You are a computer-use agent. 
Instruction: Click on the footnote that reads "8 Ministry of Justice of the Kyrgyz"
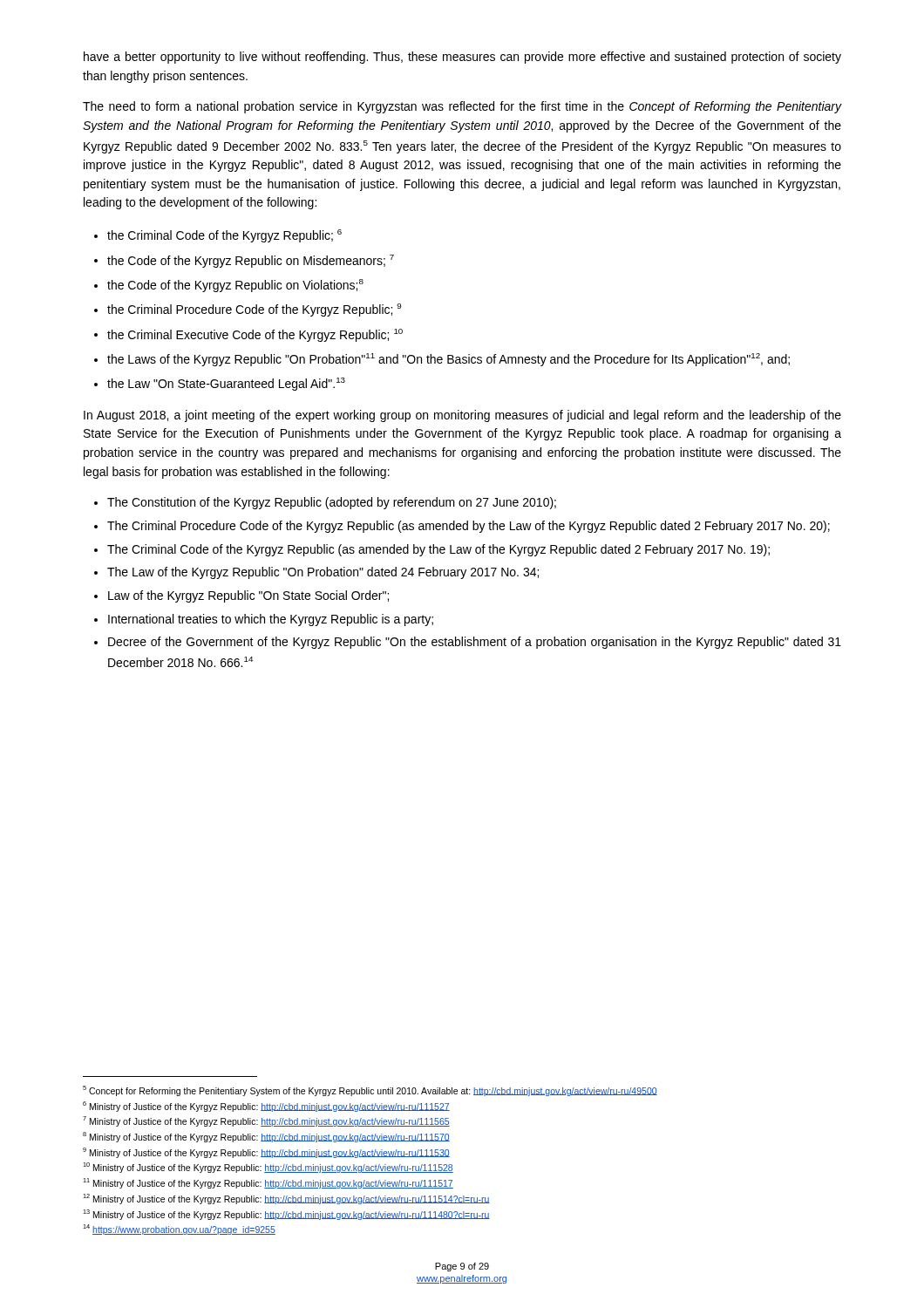click(x=266, y=1136)
